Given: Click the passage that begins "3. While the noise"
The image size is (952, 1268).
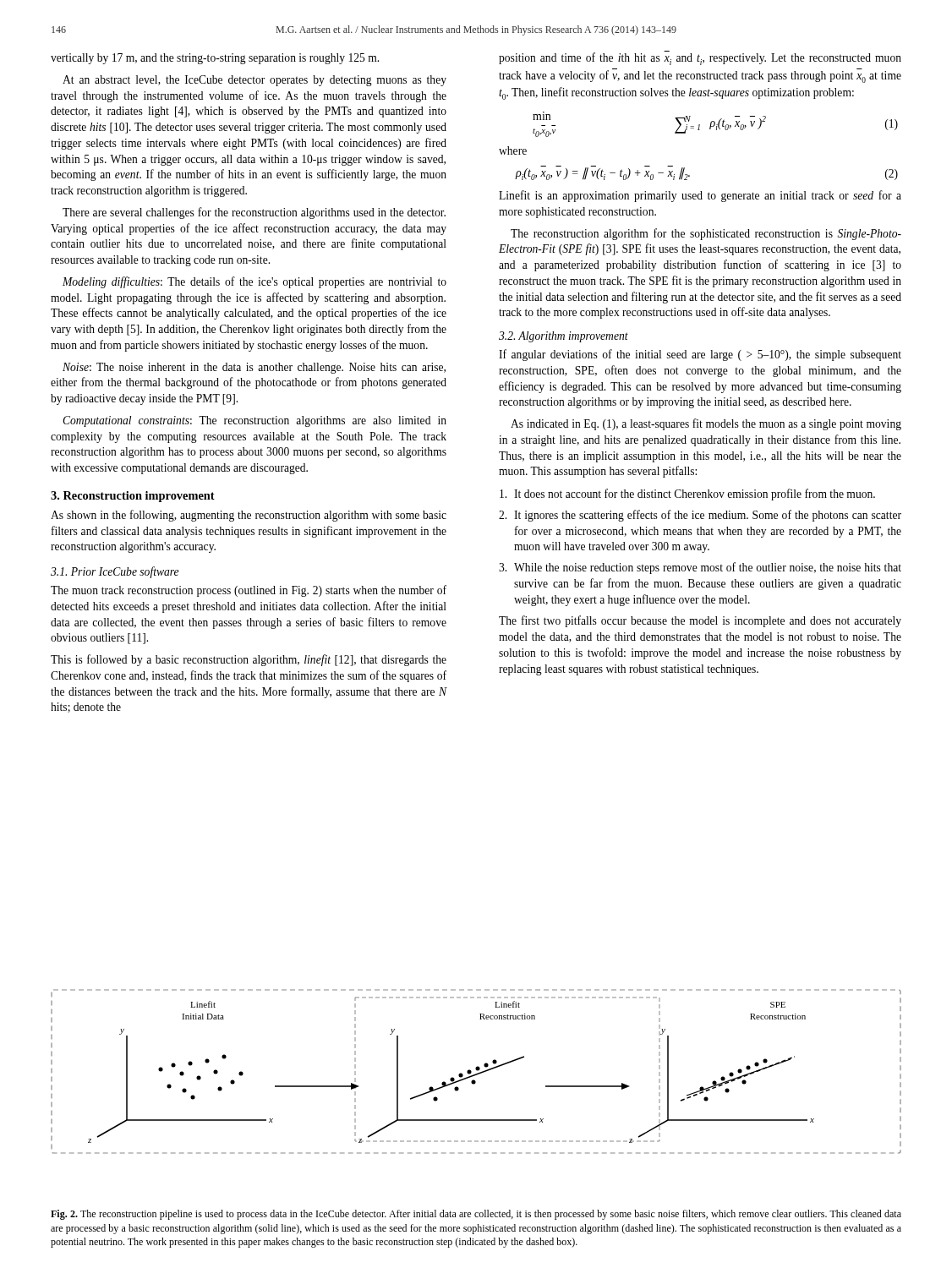Looking at the screenshot, I should pos(700,584).
